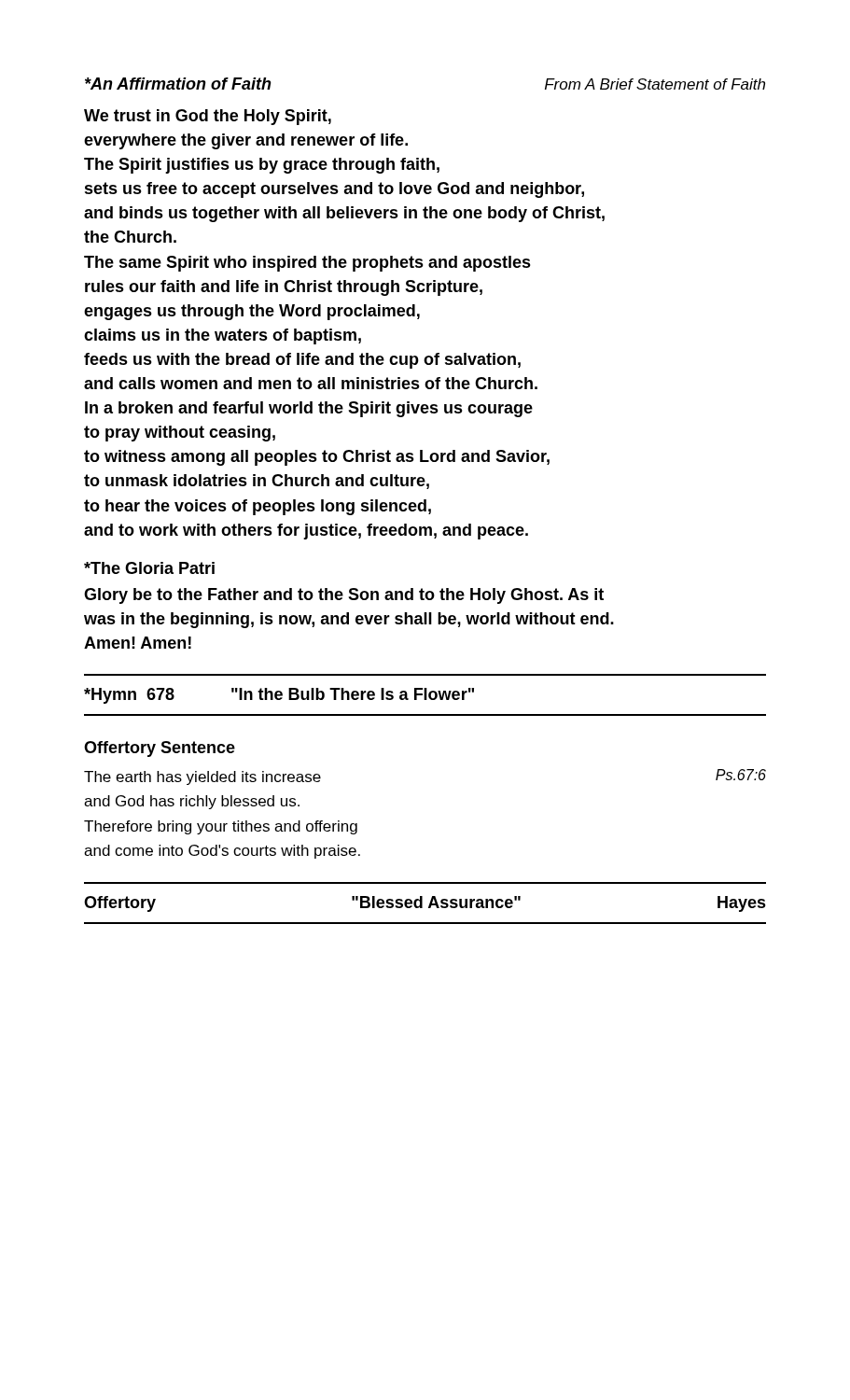Click on the section header that reads "*The Gloria Patri"
The height and width of the screenshot is (1400, 850).
point(150,568)
